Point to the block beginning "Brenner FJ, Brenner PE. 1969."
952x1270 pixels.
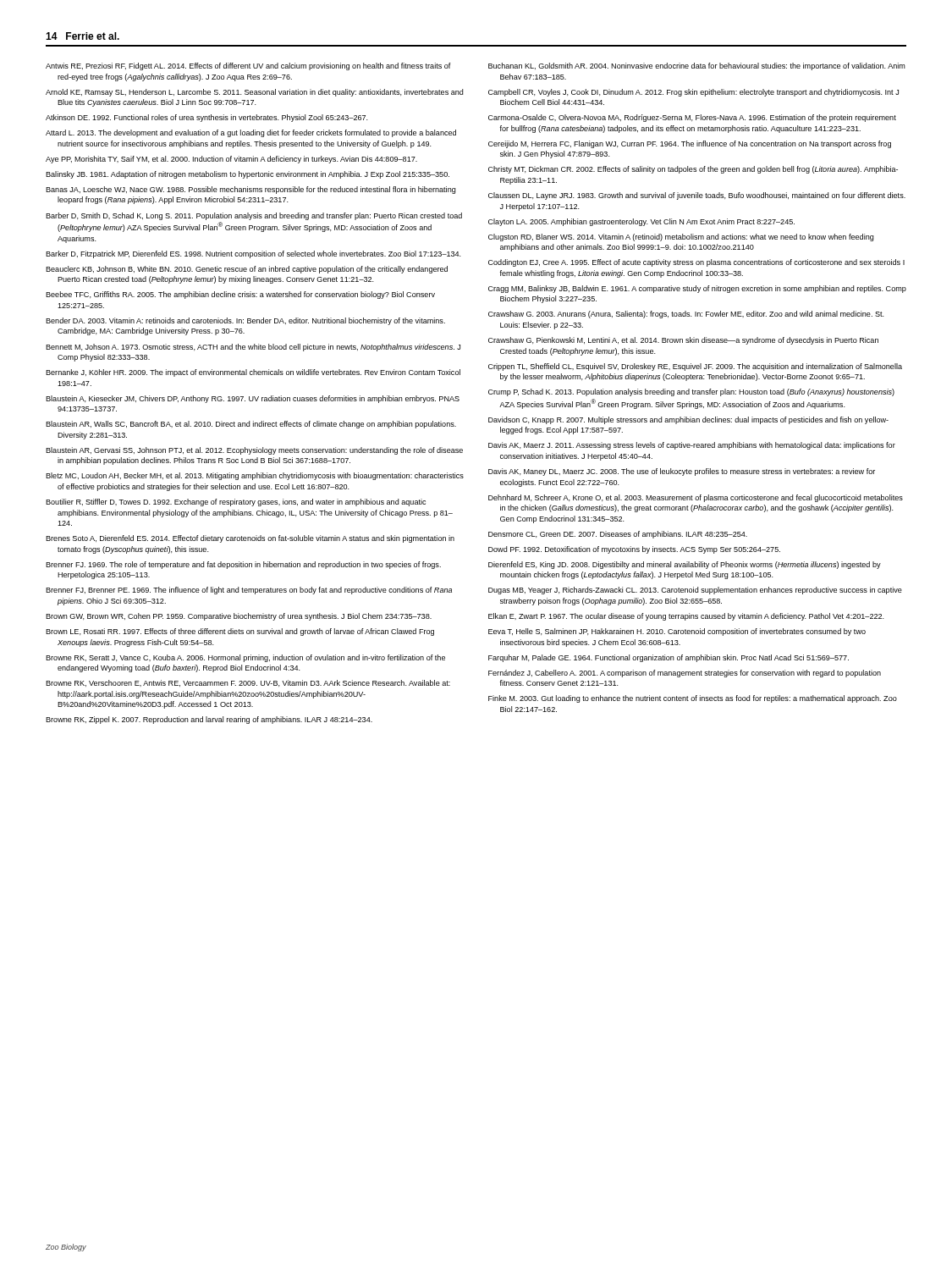249,596
